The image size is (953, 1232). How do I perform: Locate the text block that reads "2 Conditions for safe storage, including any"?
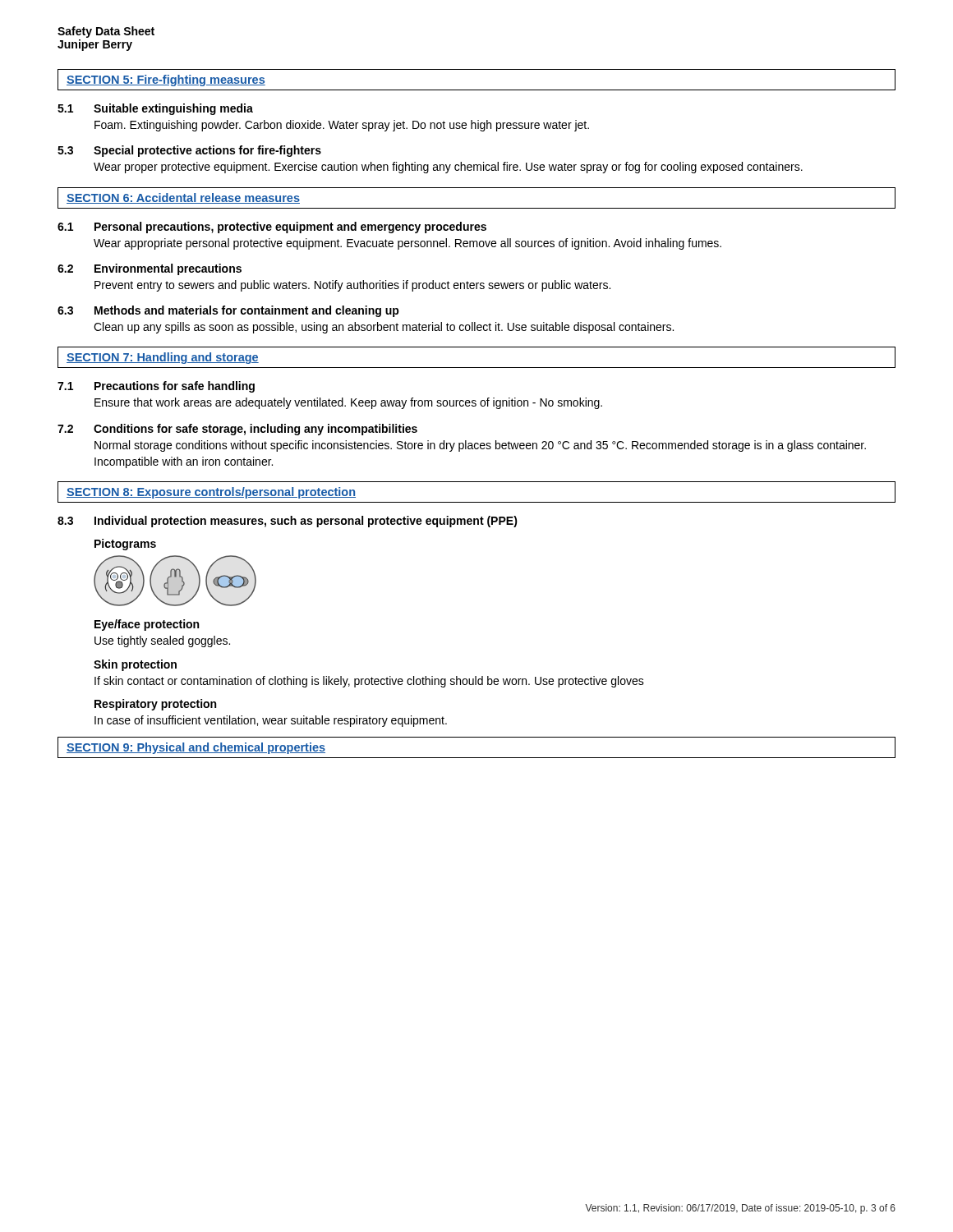[x=476, y=446]
